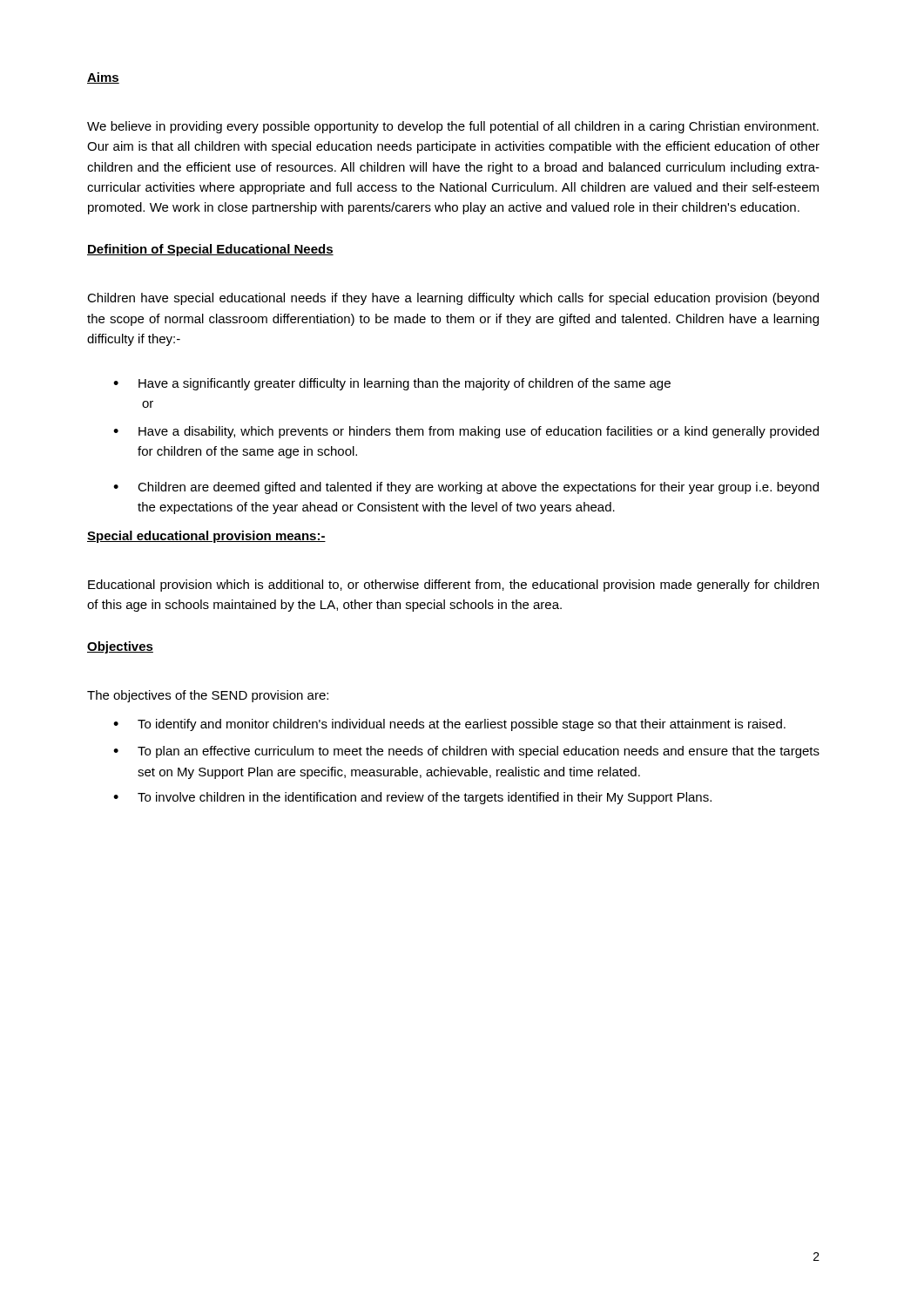Point to the block beginning "Educational provision which is additional to, or otherwise"
Viewport: 924px width, 1307px height.
click(x=453, y=594)
